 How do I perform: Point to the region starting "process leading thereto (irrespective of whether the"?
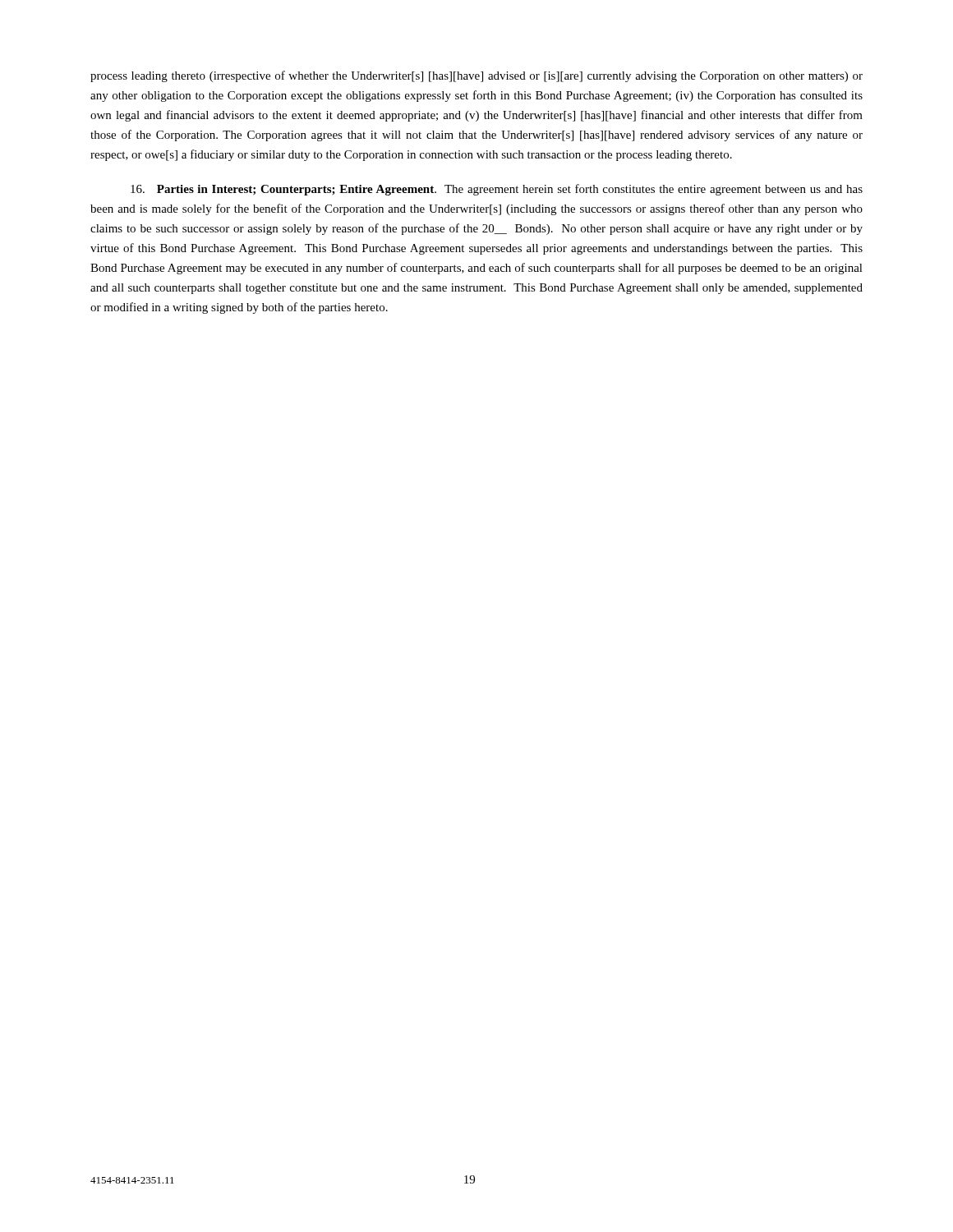click(x=476, y=115)
